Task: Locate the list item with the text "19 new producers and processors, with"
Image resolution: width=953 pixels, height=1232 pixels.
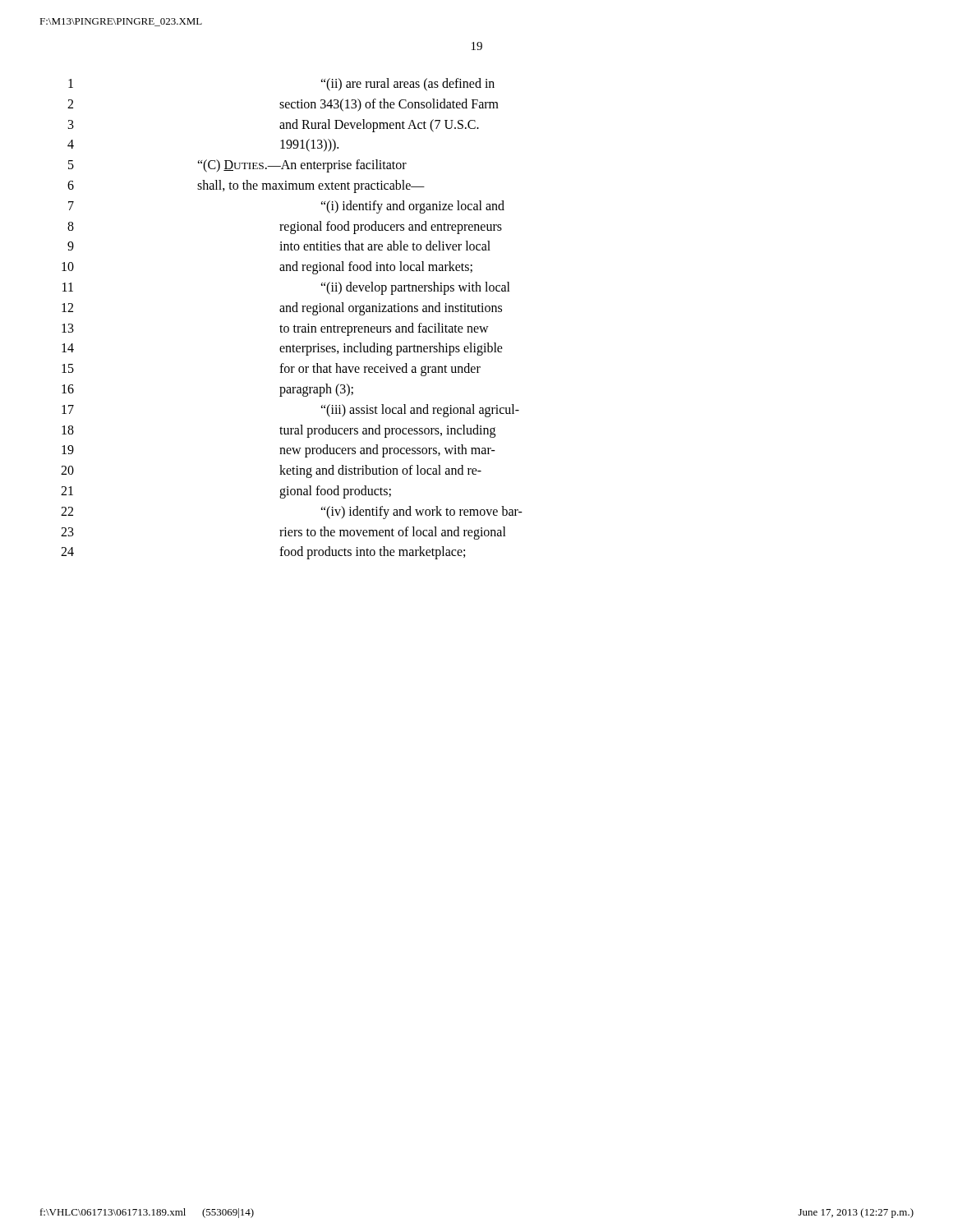Action: 476,451
